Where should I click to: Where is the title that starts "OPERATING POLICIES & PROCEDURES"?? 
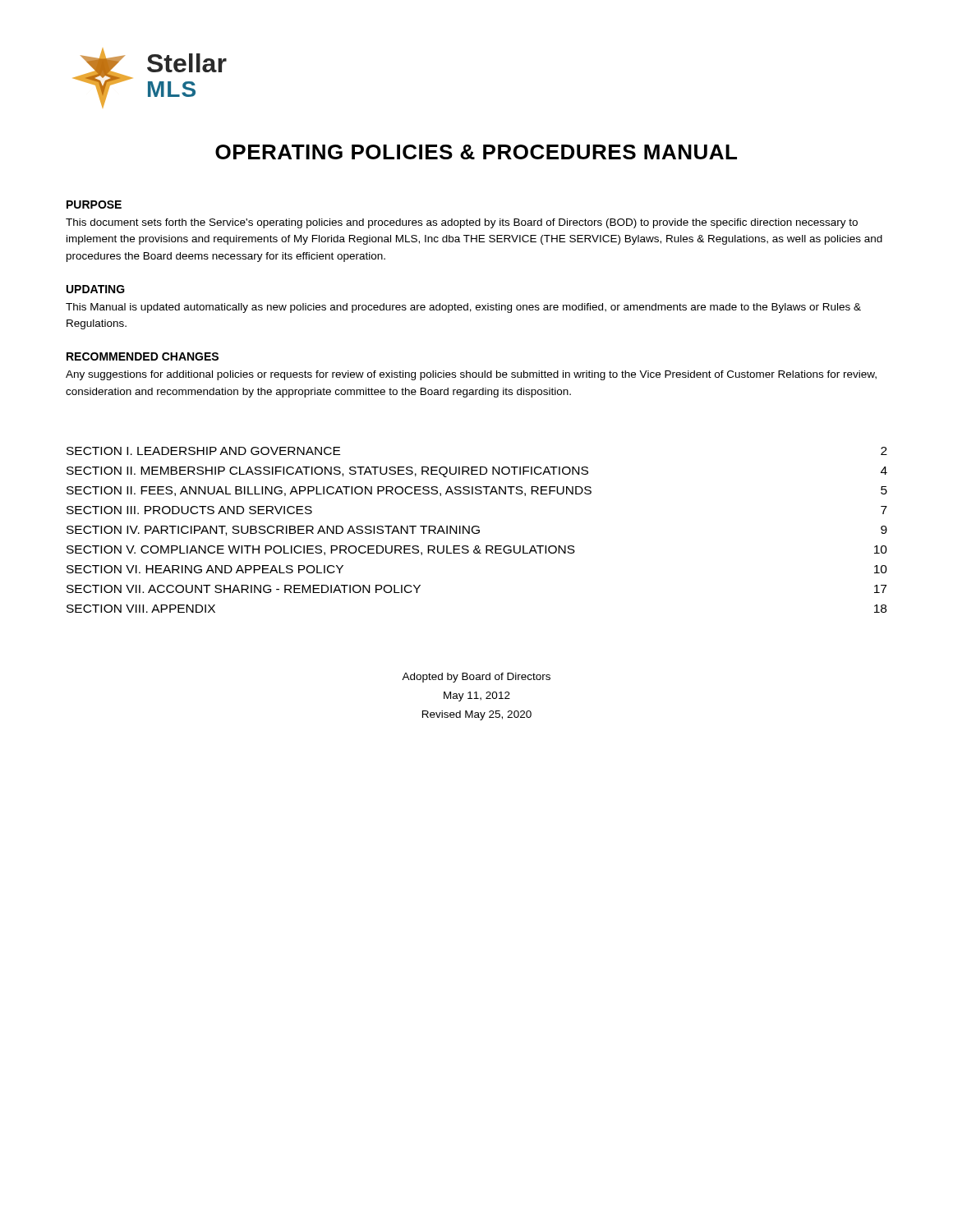[x=476, y=152]
